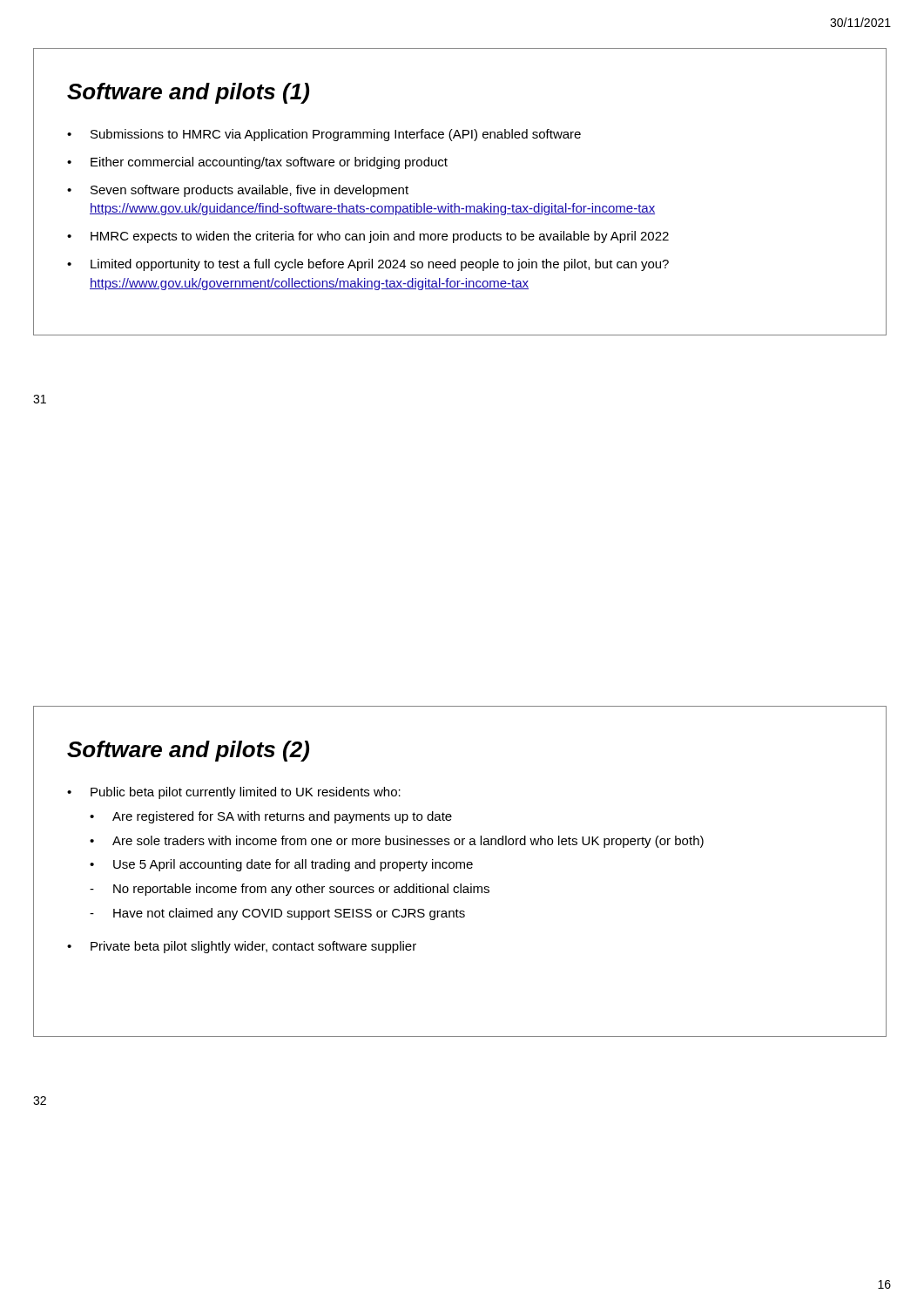Click on the region starting "Software and pilots (1)"
Screen dimensions: 1307x924
coord(188,91)
